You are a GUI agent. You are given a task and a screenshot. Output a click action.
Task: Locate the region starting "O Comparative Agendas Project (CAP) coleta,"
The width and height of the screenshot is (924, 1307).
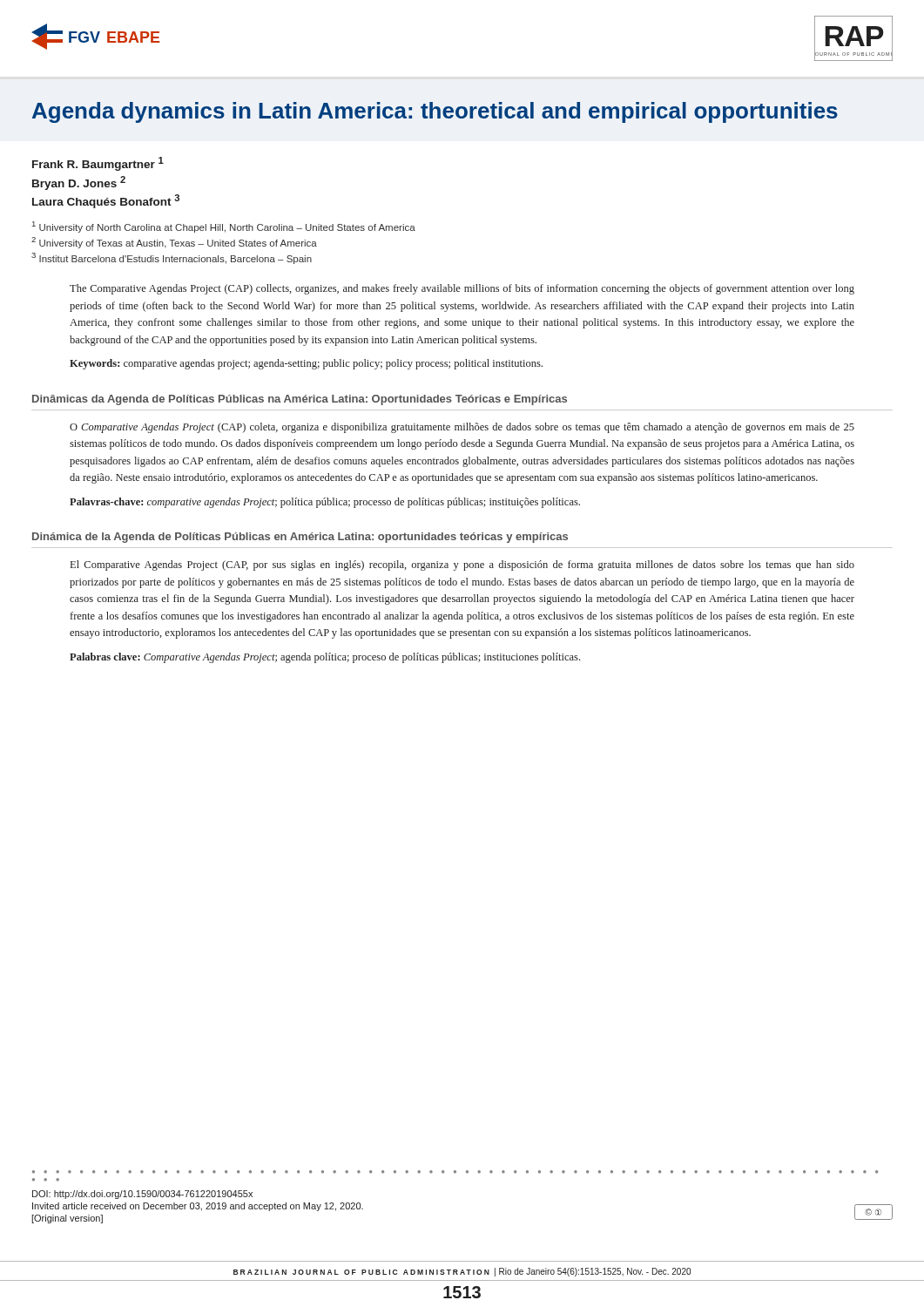462,465
